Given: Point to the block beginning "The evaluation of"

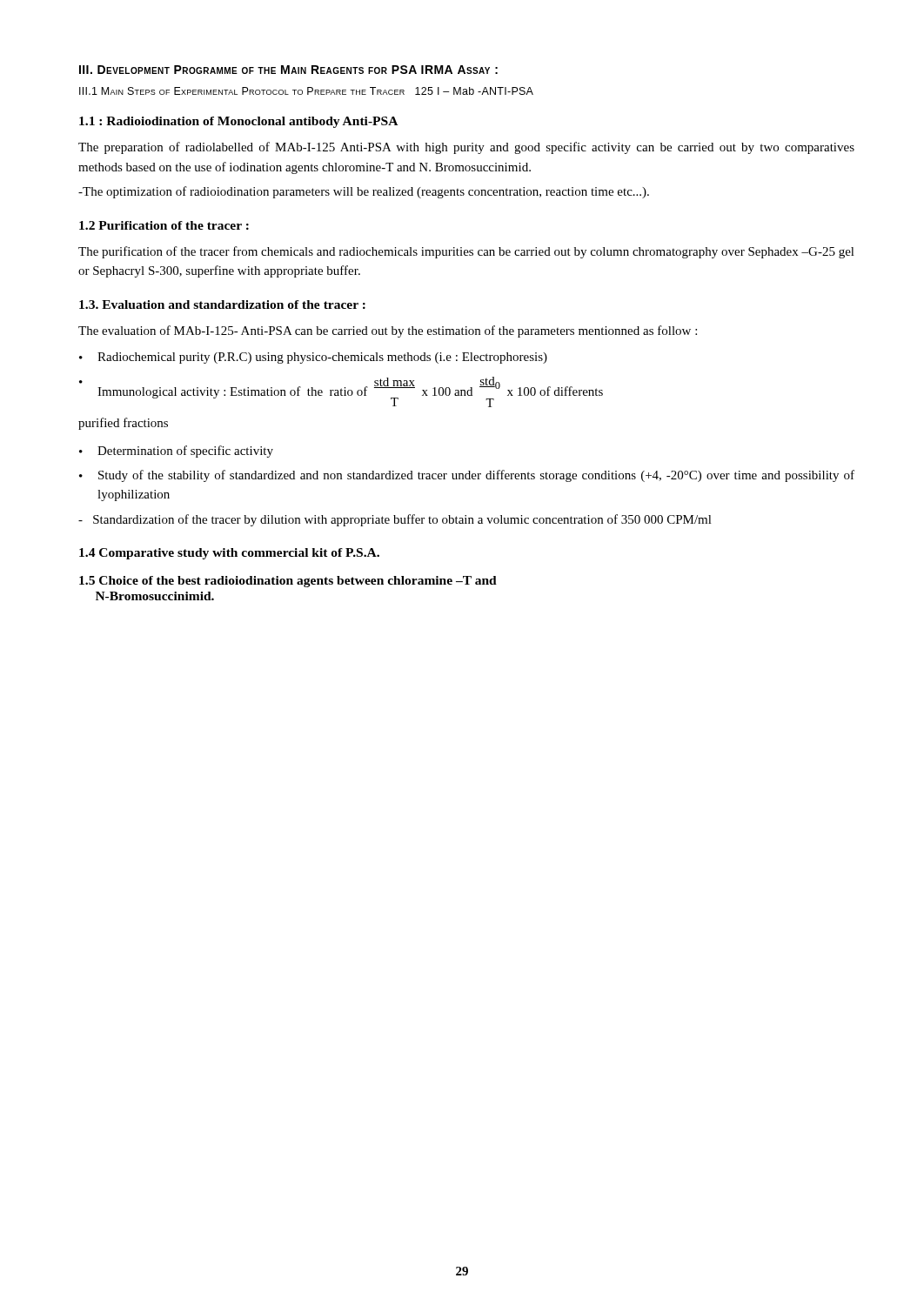Looking at the screenshot, I should 388,330.
